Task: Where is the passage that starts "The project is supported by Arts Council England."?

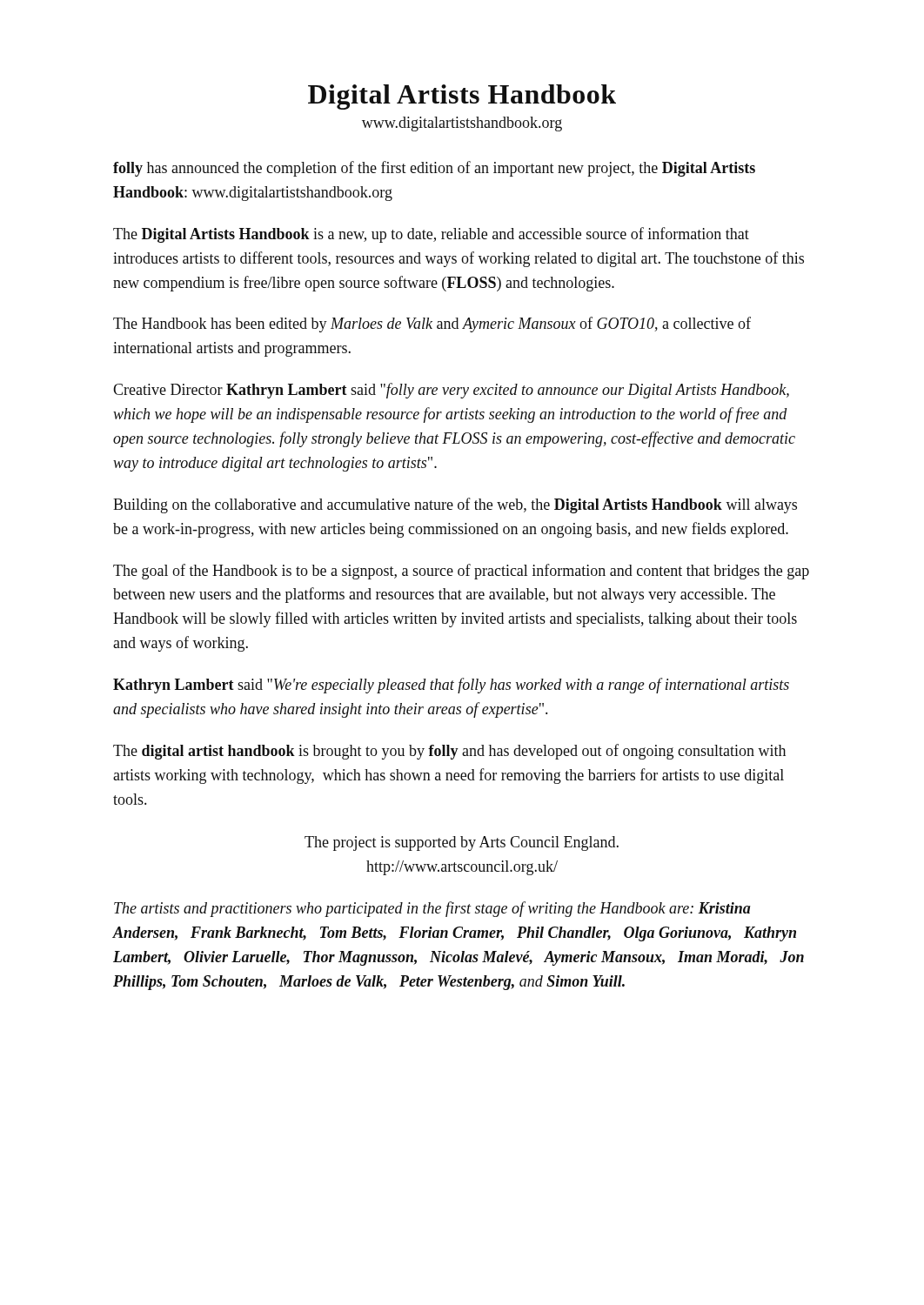Action: (x=462, y=854)
